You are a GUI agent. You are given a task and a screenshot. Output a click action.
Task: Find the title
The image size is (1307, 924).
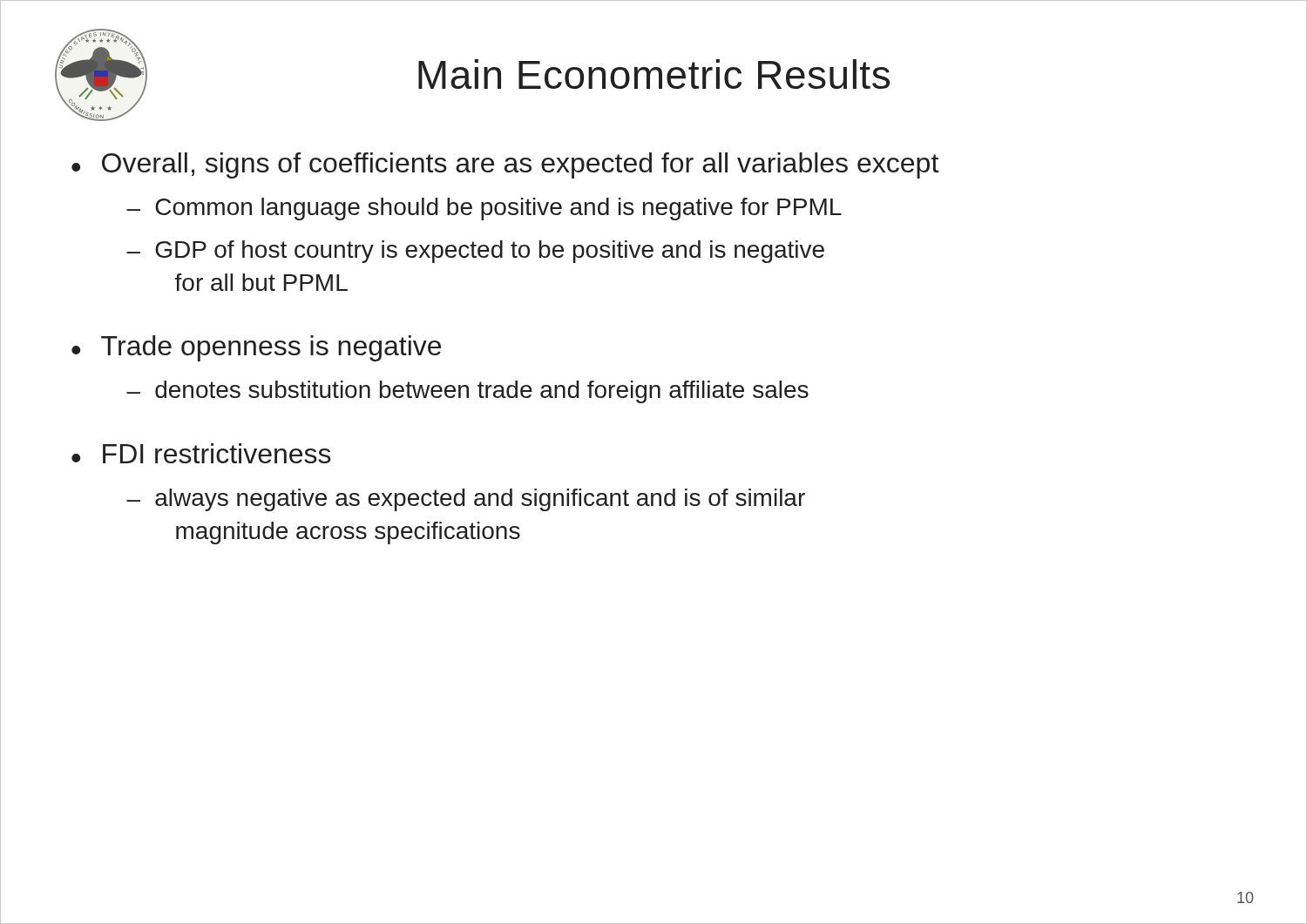click(654, 75)
